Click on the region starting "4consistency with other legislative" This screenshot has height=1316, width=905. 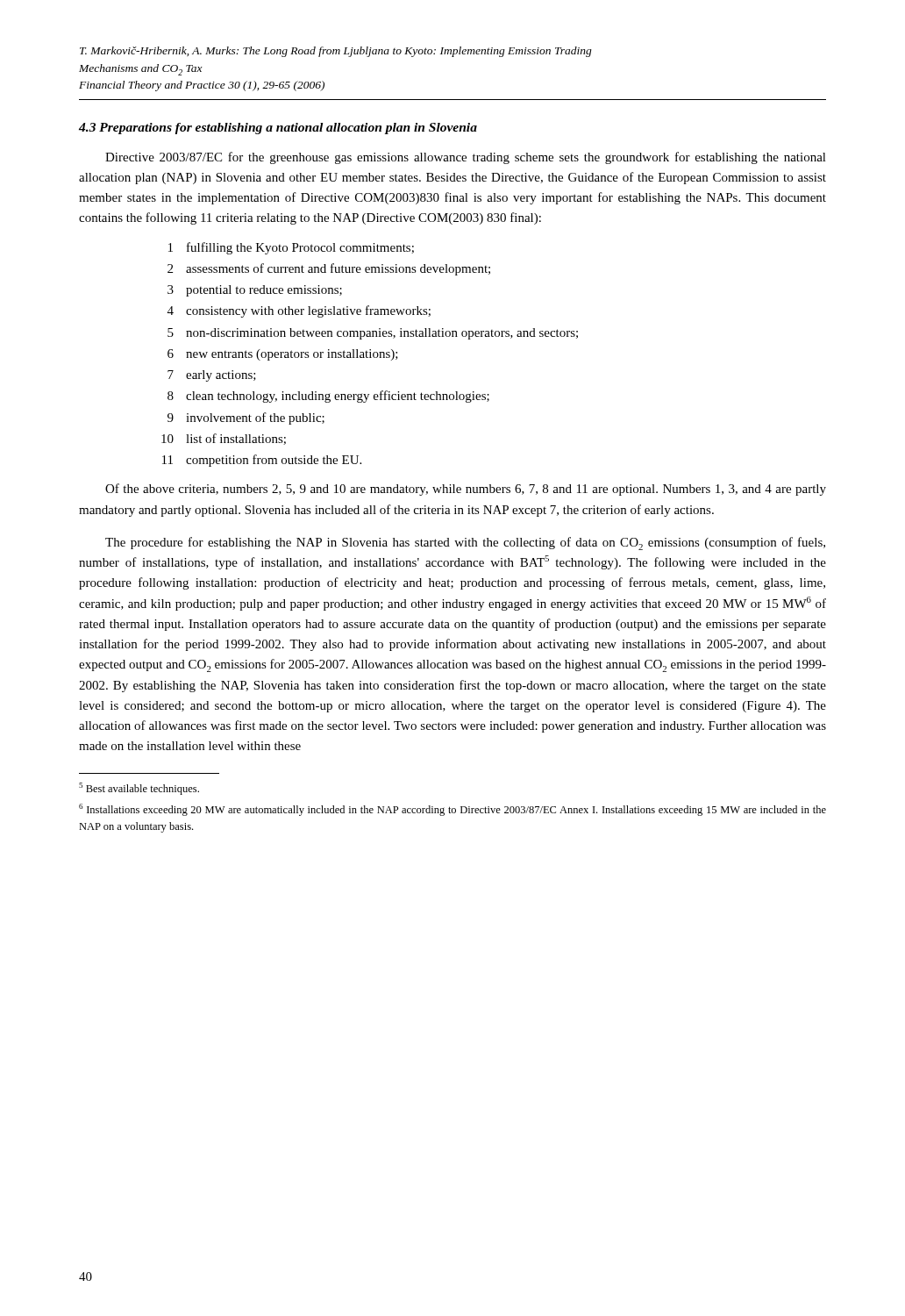click(x=299, y=311)
